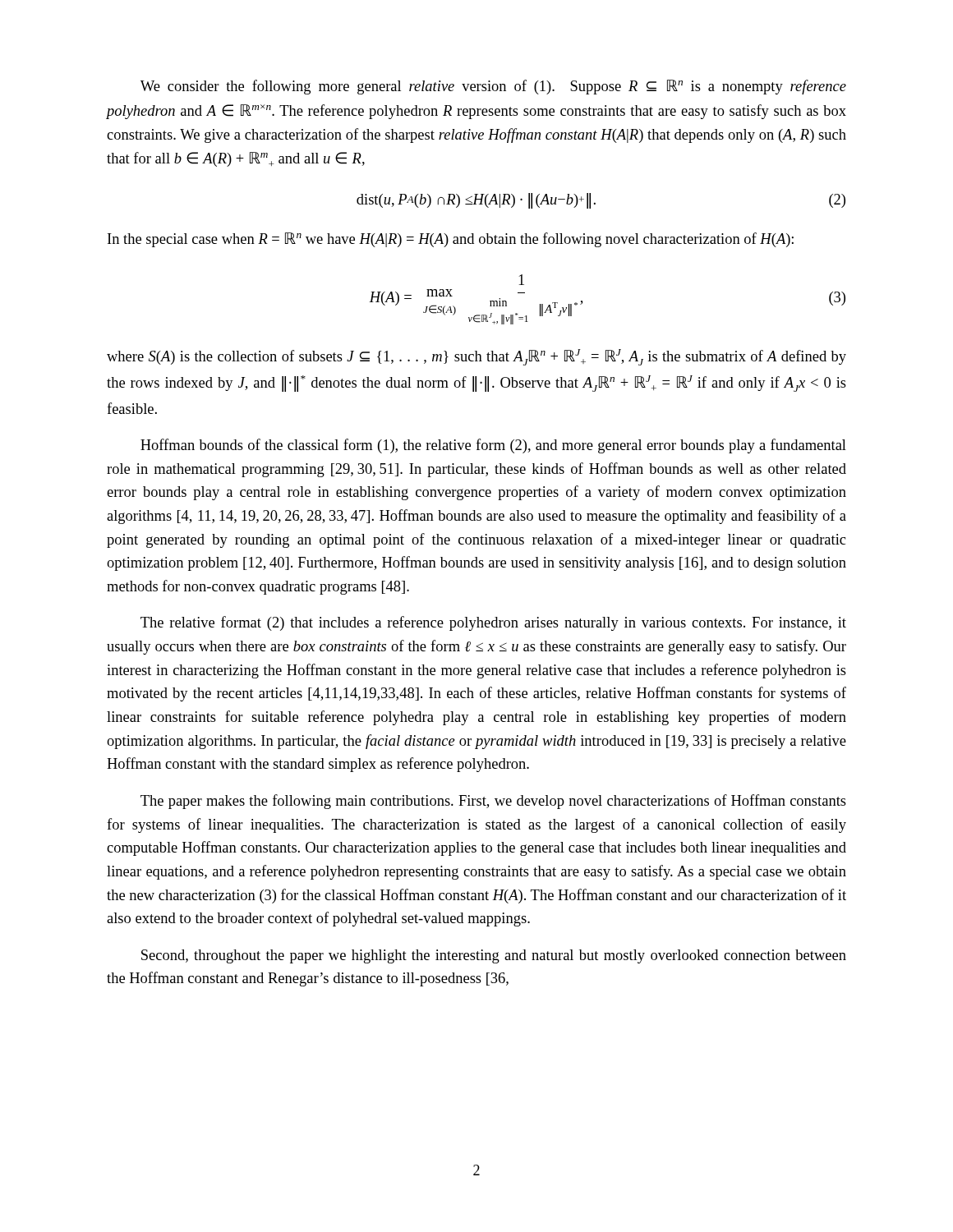Locate the text block starting "Second, throughout the paper we highlight the"
This screenshot has width=953, height=1232.
[x=476, y=967]
